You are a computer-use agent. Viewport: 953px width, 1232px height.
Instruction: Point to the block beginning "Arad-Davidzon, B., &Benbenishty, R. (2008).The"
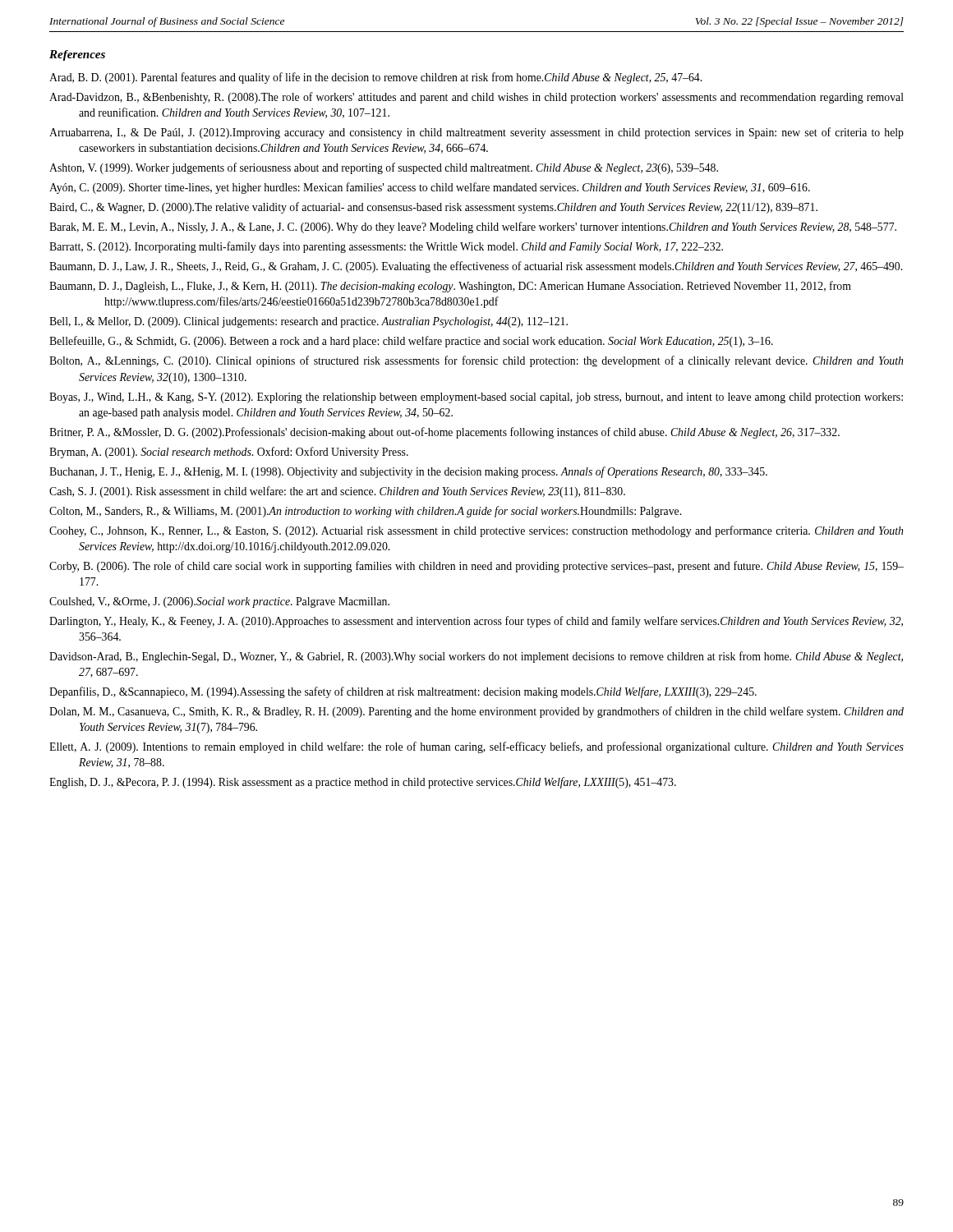pyautogui.click(x=476, y=105)
